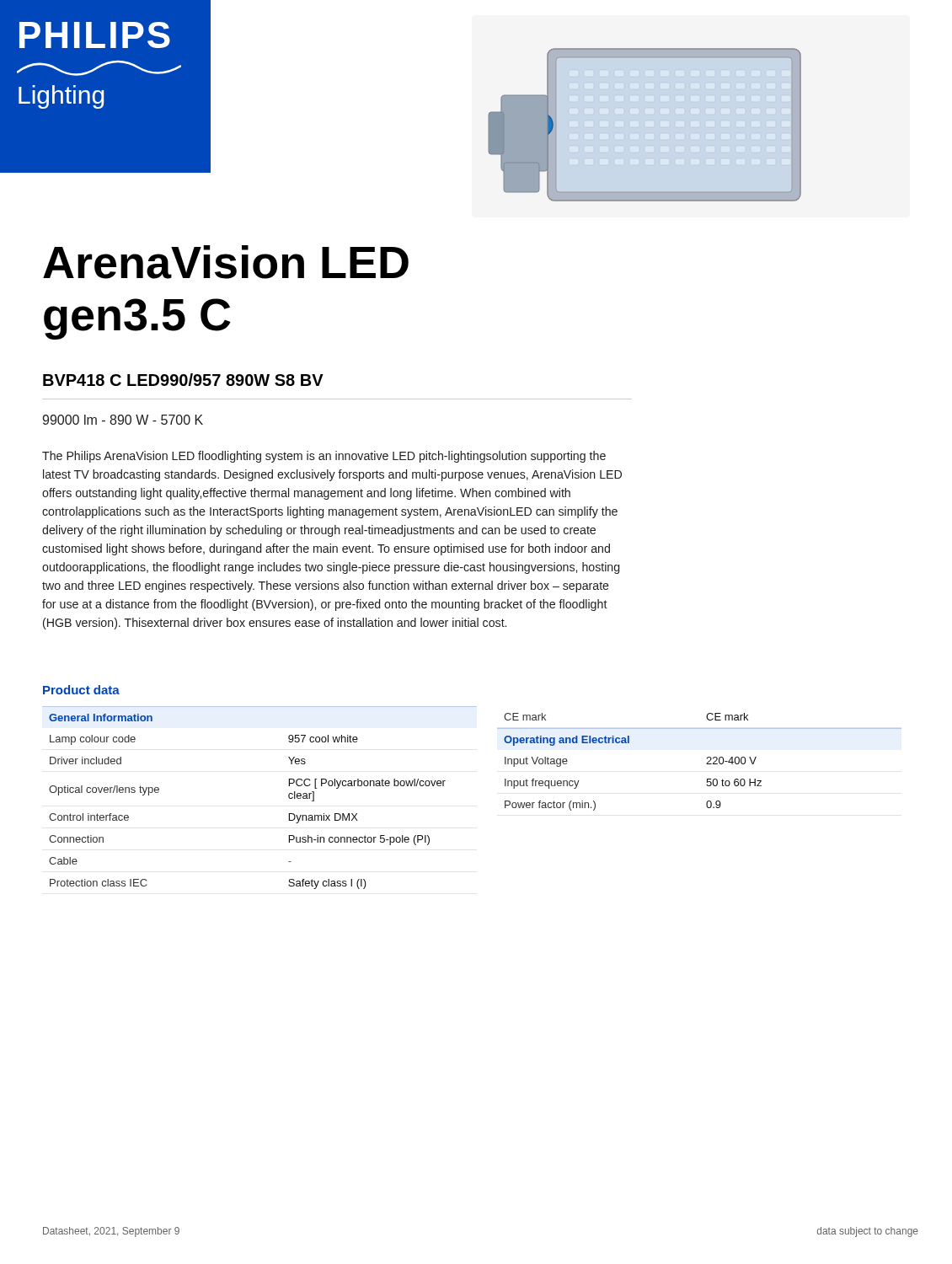Select the section header containing "Product data"
This screenshot has height=1264, width=952.
pos(126,690)
